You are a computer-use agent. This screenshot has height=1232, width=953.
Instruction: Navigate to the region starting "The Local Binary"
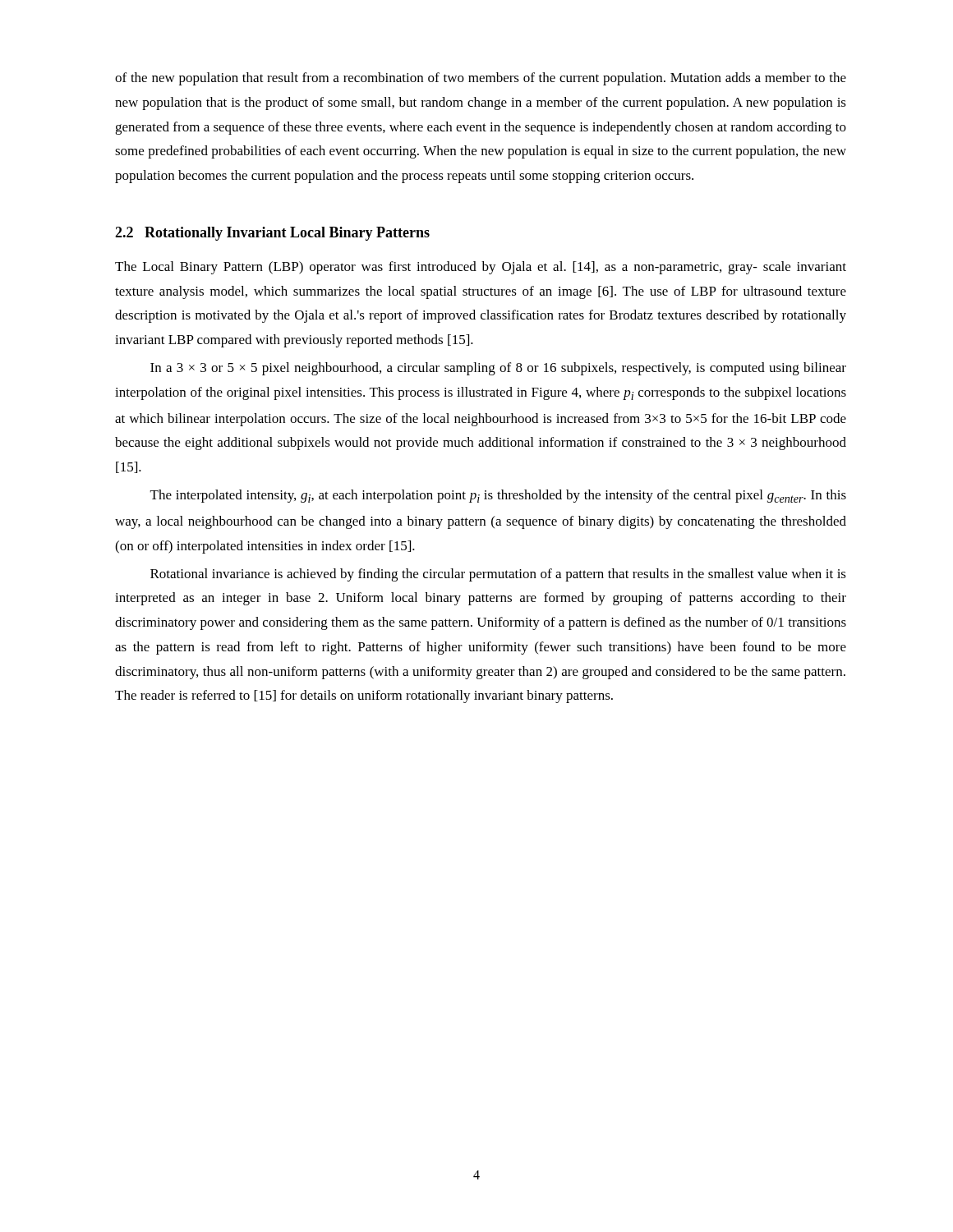click(481, 303)
